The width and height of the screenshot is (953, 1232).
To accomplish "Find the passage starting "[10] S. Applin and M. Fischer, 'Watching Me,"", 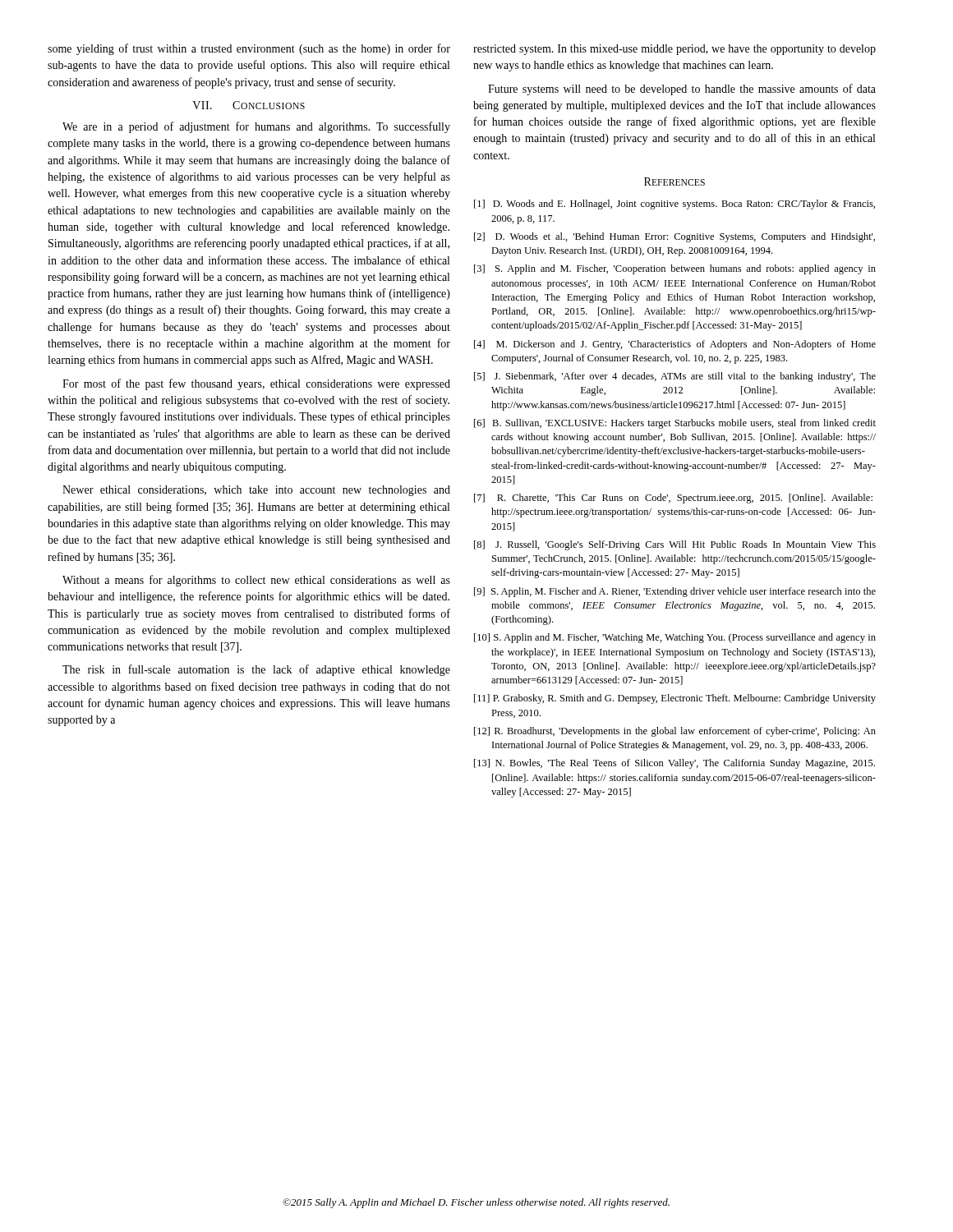I will click(x=675, y=659).
